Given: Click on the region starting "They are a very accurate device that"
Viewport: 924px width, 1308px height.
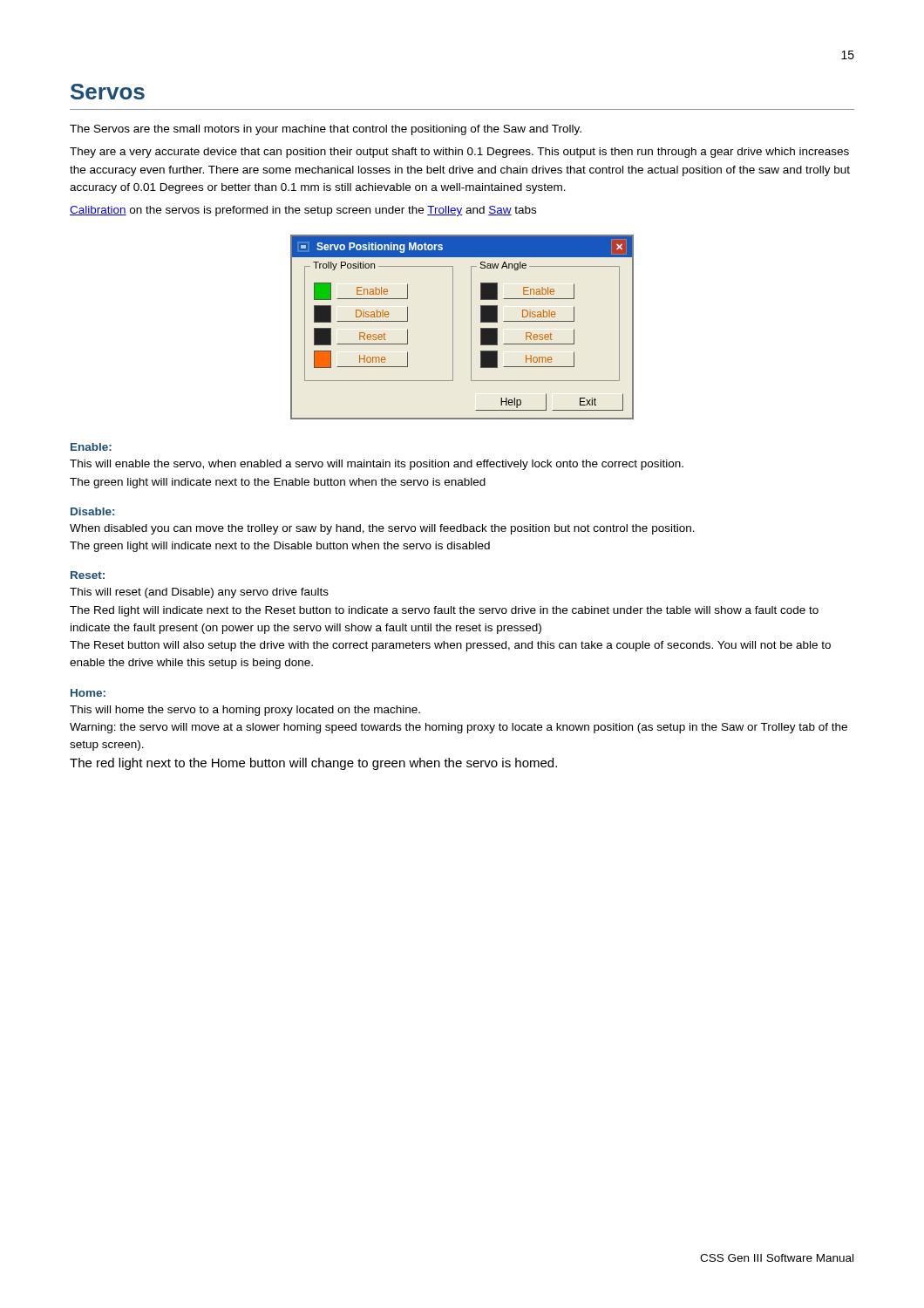Looking at the screenshot, I should [x=460, y=169].
